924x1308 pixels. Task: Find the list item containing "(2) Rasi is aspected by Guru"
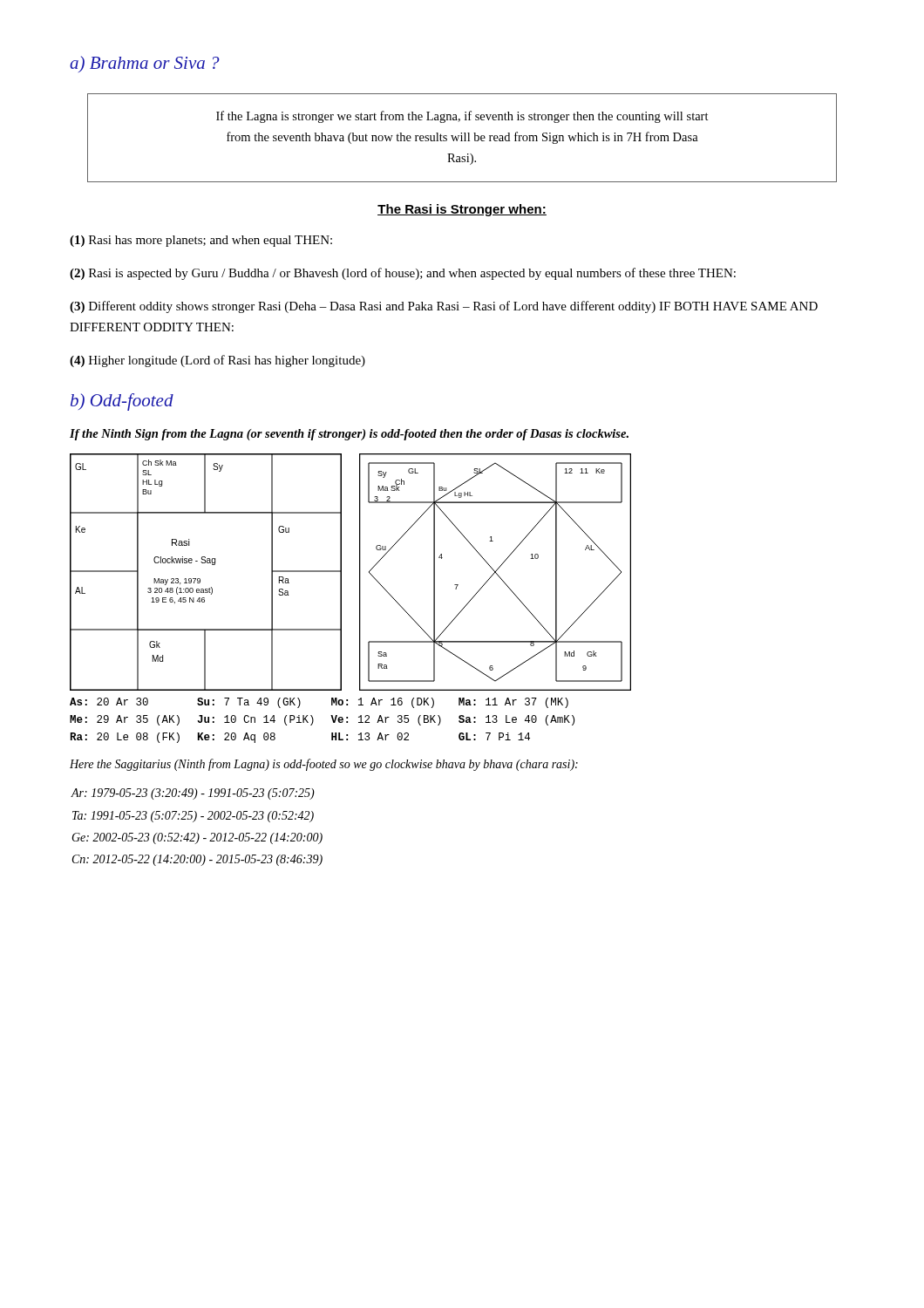coord(403,273)
